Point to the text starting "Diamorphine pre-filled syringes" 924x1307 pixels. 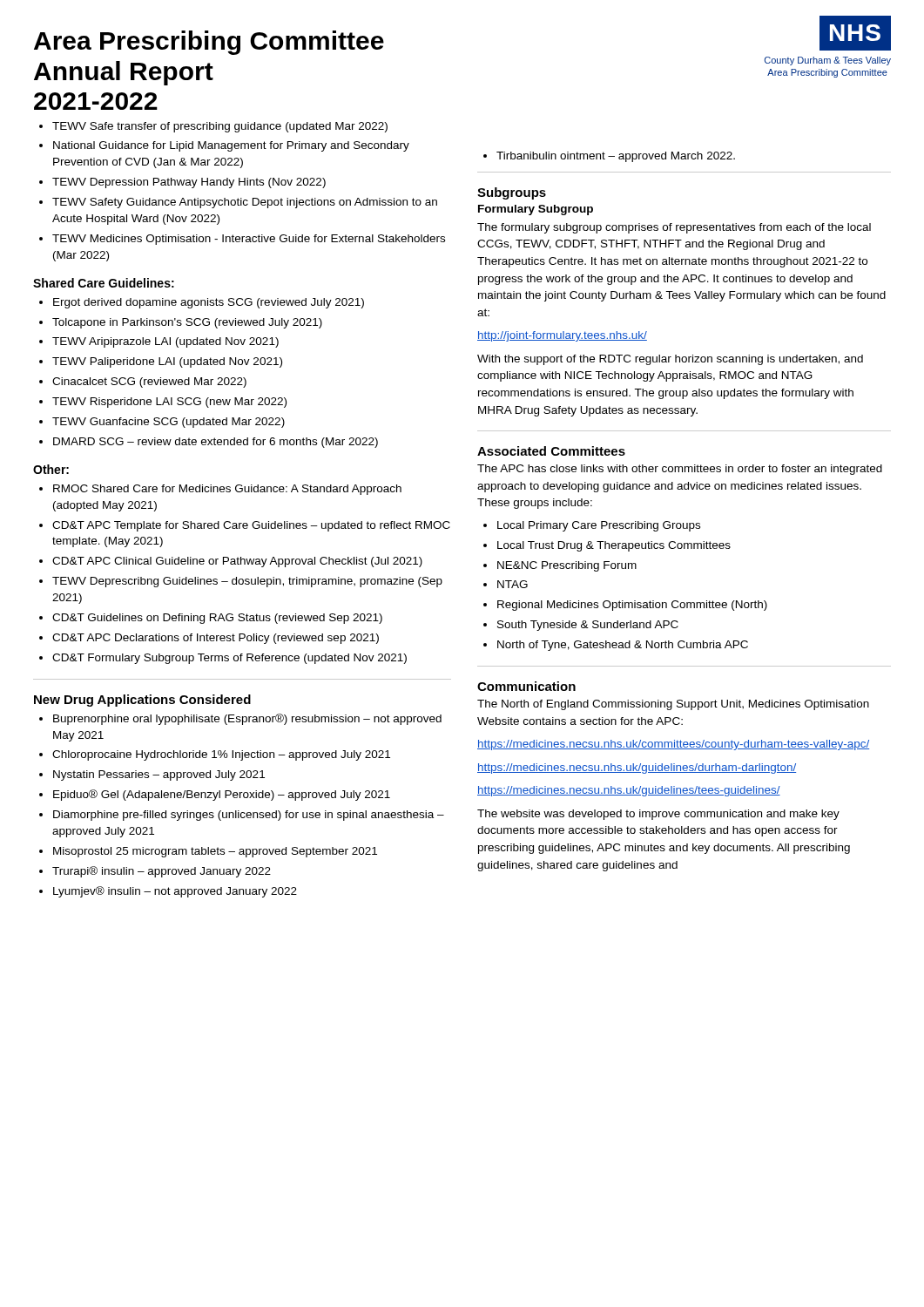click(248, 823)
